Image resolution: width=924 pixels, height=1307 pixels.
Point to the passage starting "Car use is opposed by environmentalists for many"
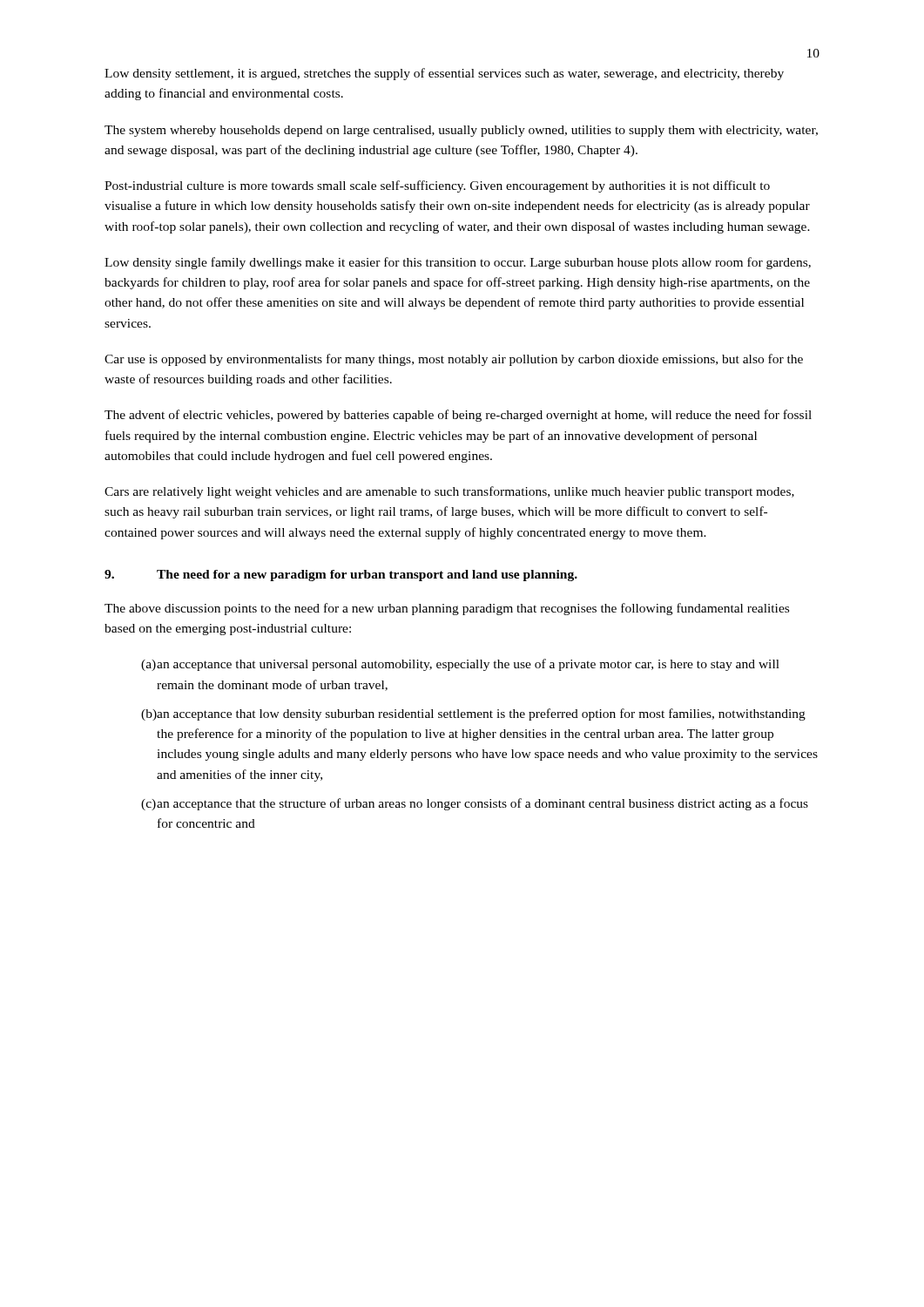pyautogui.click(x=454, y=368)
